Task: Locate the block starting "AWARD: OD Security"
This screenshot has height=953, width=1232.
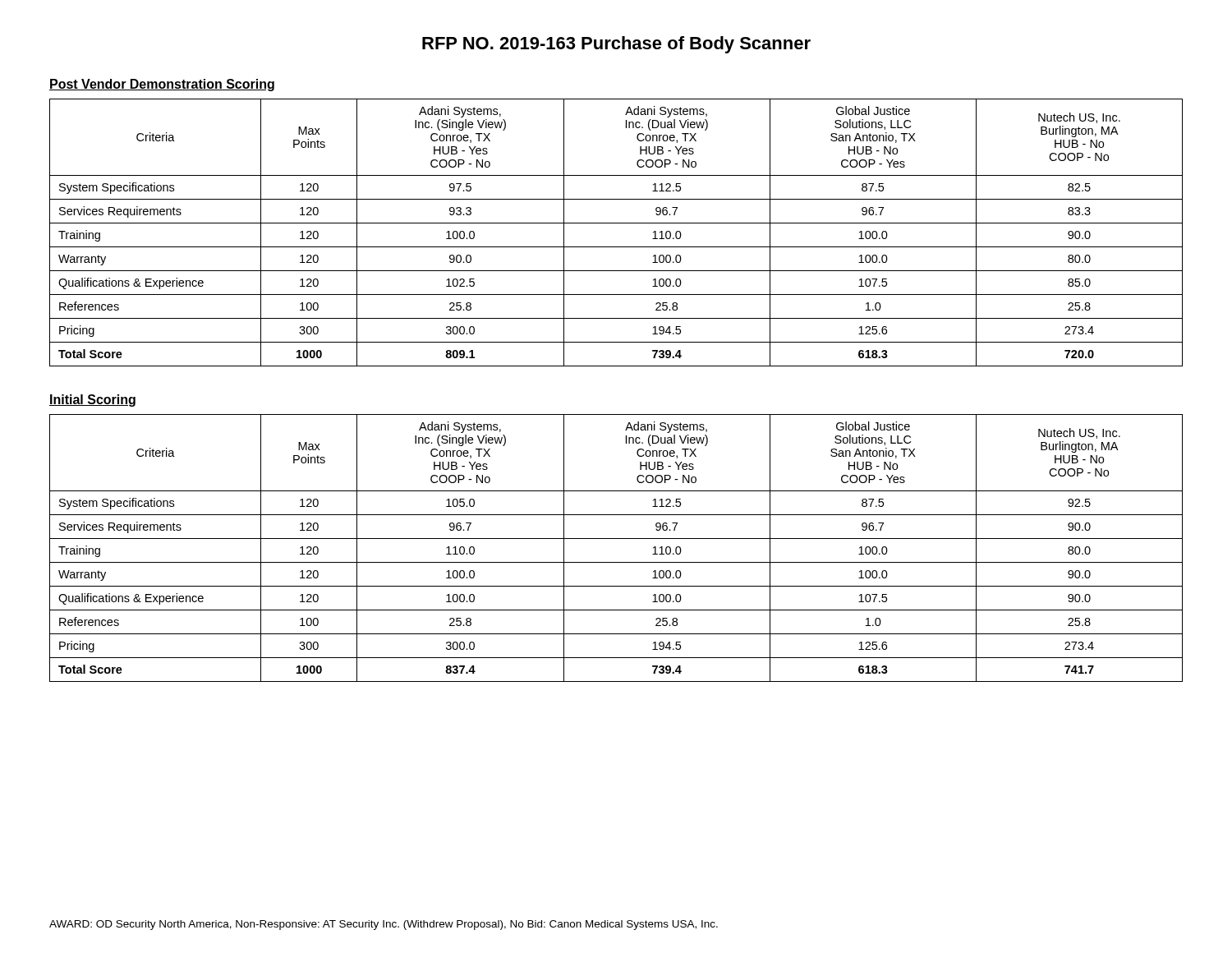Action: tap(384, 924)
